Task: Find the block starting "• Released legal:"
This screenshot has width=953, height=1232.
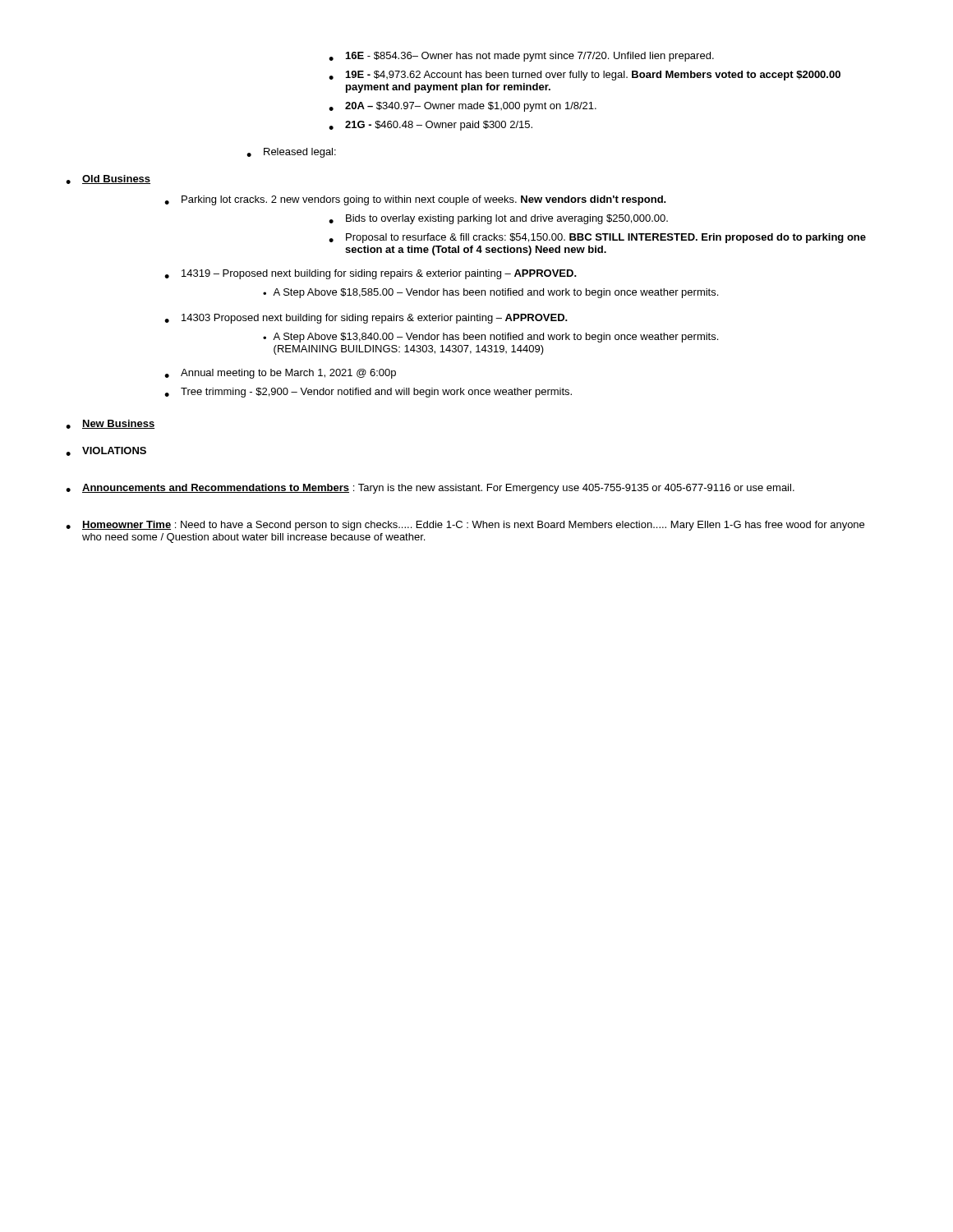Action: 291,153
